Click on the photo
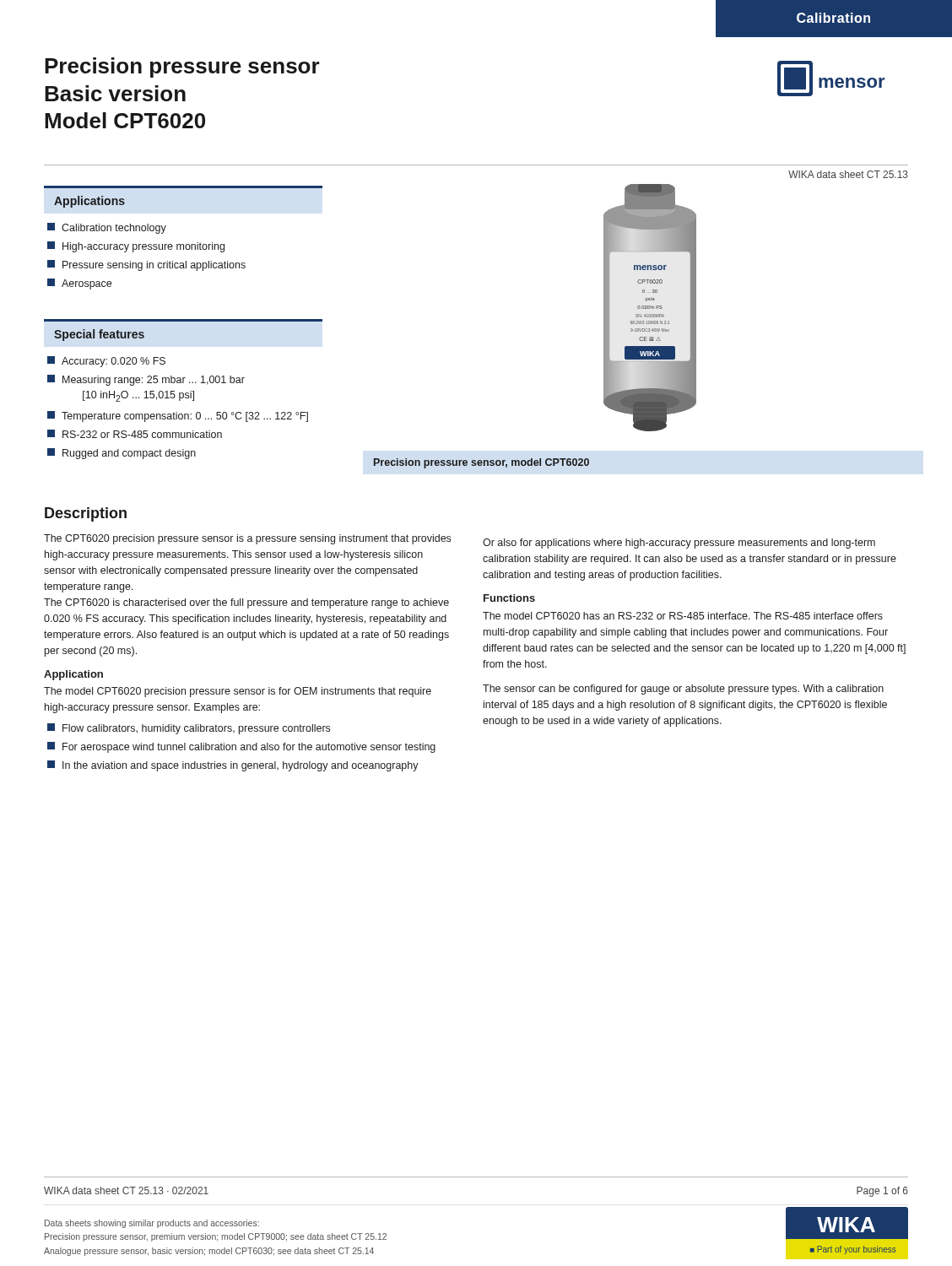 coord(650,314)
